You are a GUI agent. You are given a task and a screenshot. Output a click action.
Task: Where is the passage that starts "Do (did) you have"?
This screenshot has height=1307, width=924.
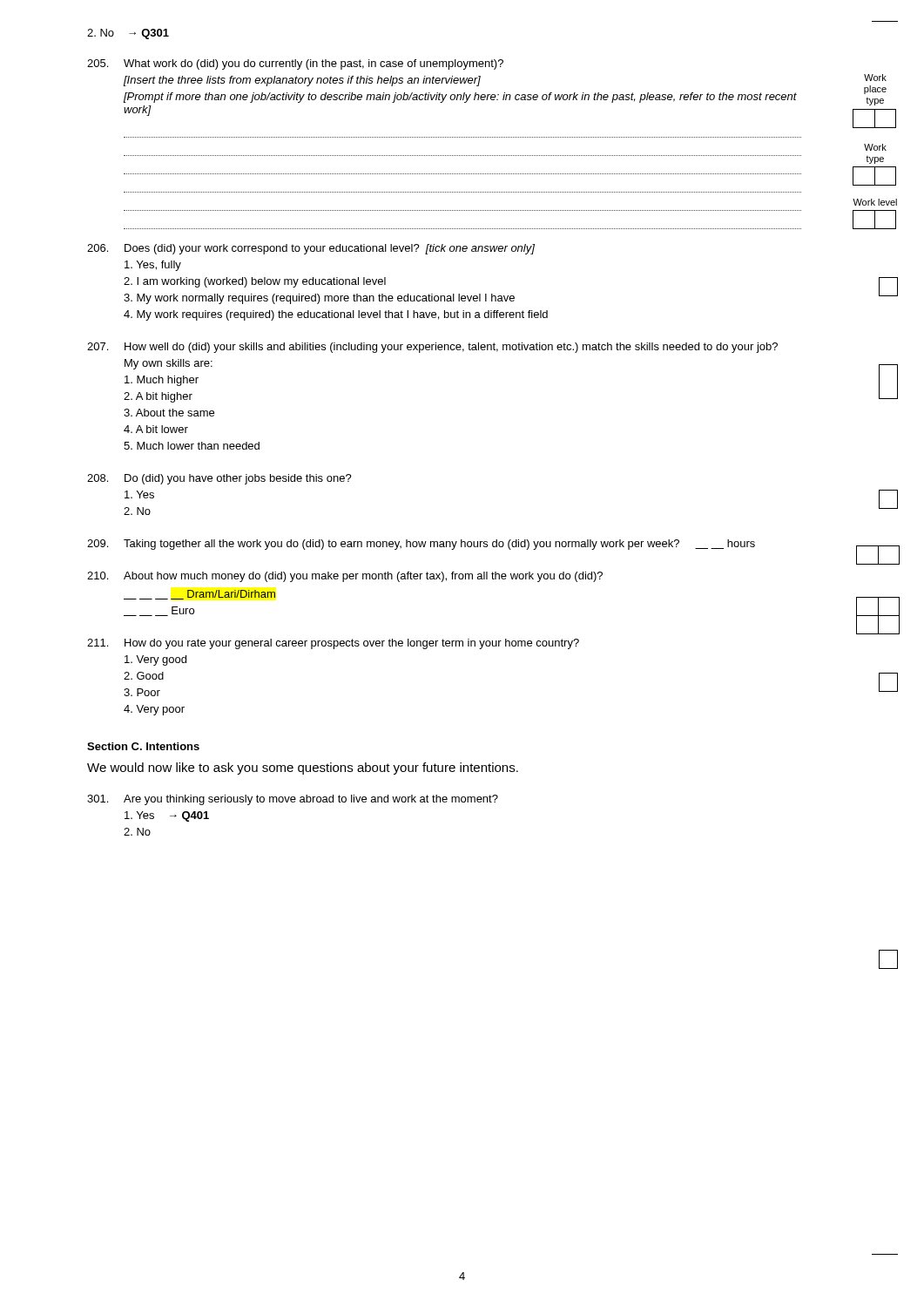click(219, 479)
